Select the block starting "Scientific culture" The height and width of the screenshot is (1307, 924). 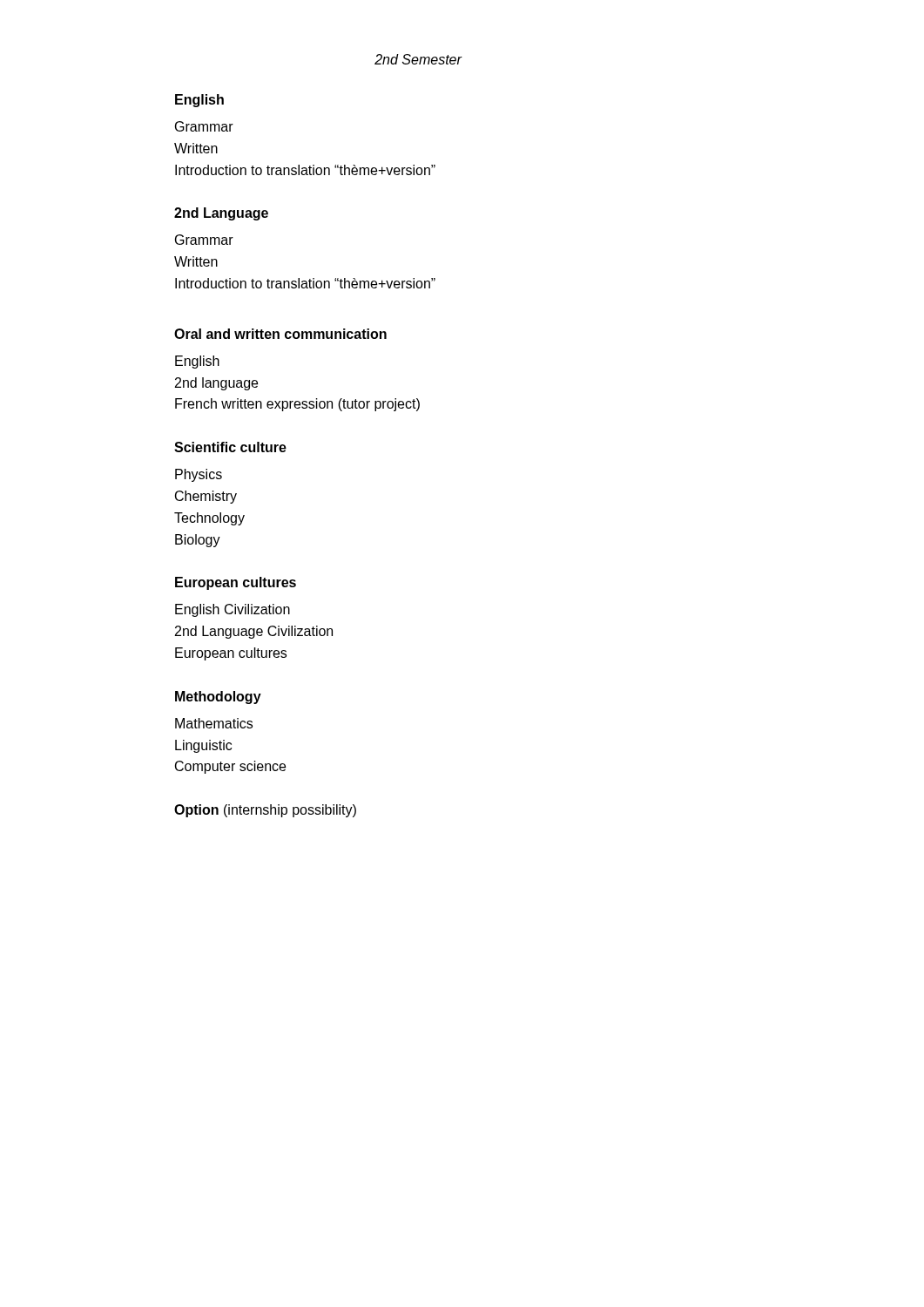coord(230,448)
